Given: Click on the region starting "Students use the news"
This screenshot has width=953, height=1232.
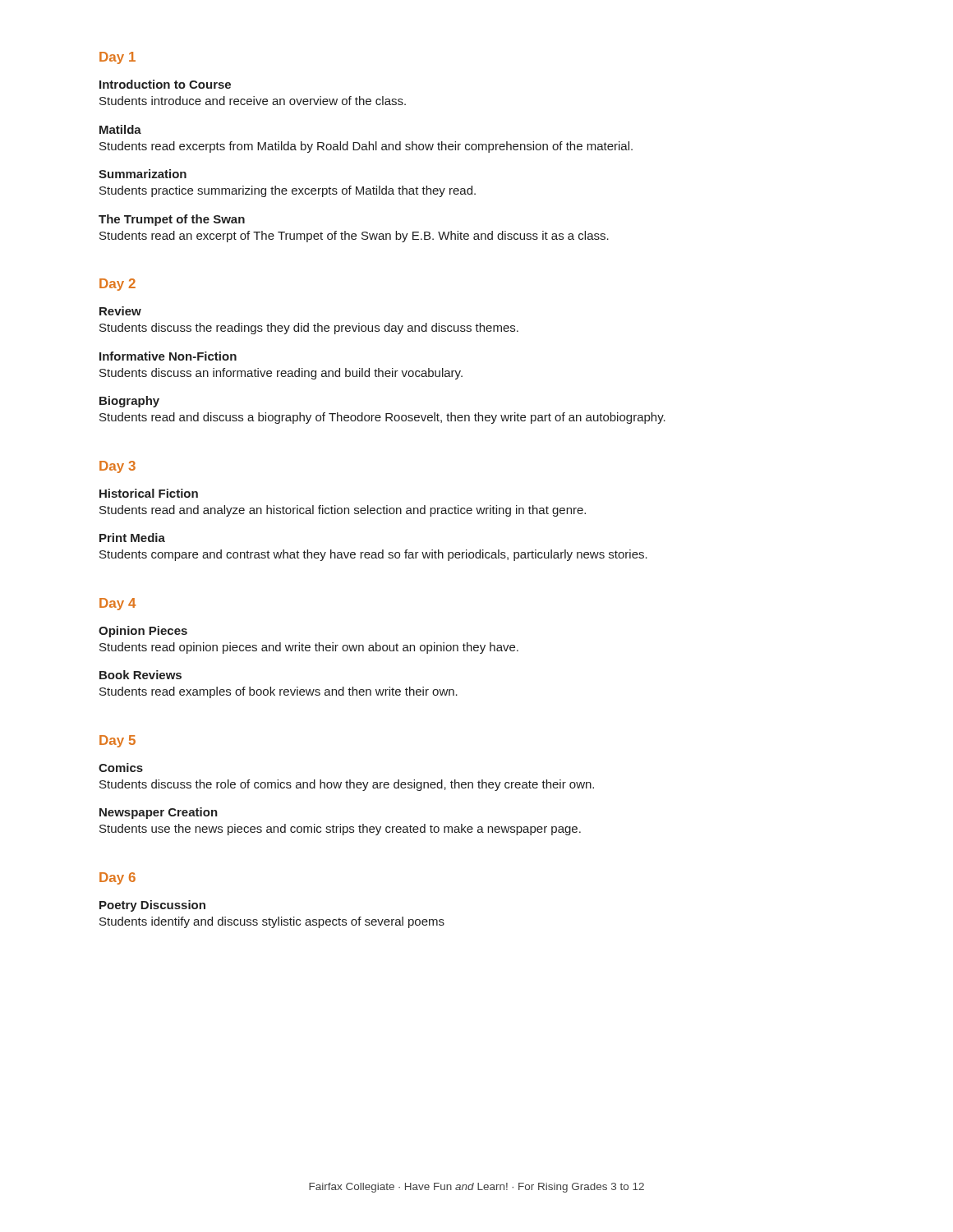Looking at the screenshot, I should point(340,828).
